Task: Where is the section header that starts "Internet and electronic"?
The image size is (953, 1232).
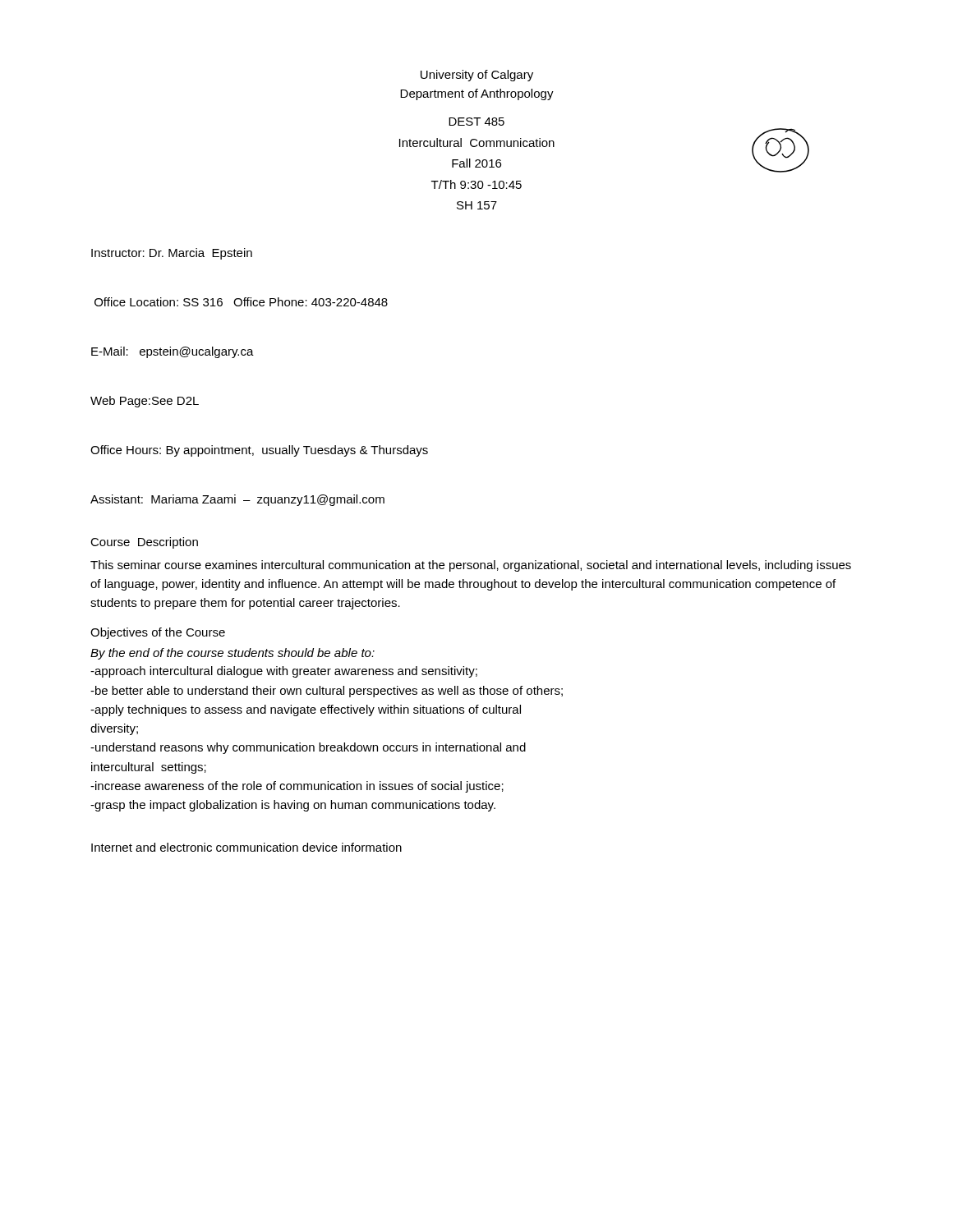Action: click(x=246, y=847)
